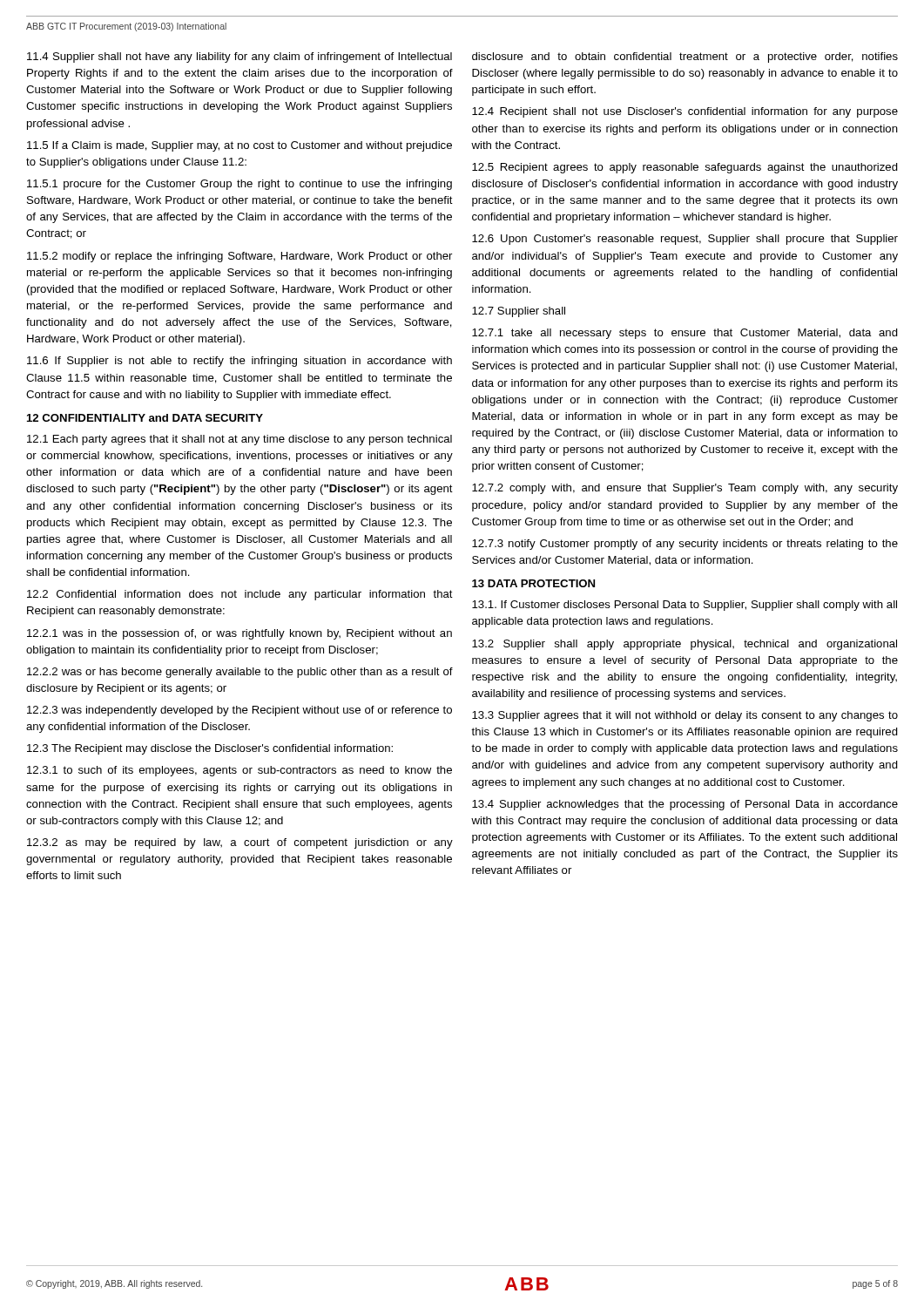Locate the block of text that opens with "7.3 notify Customer promptly of any security"
924x1307 pixels.
point(685,551)
